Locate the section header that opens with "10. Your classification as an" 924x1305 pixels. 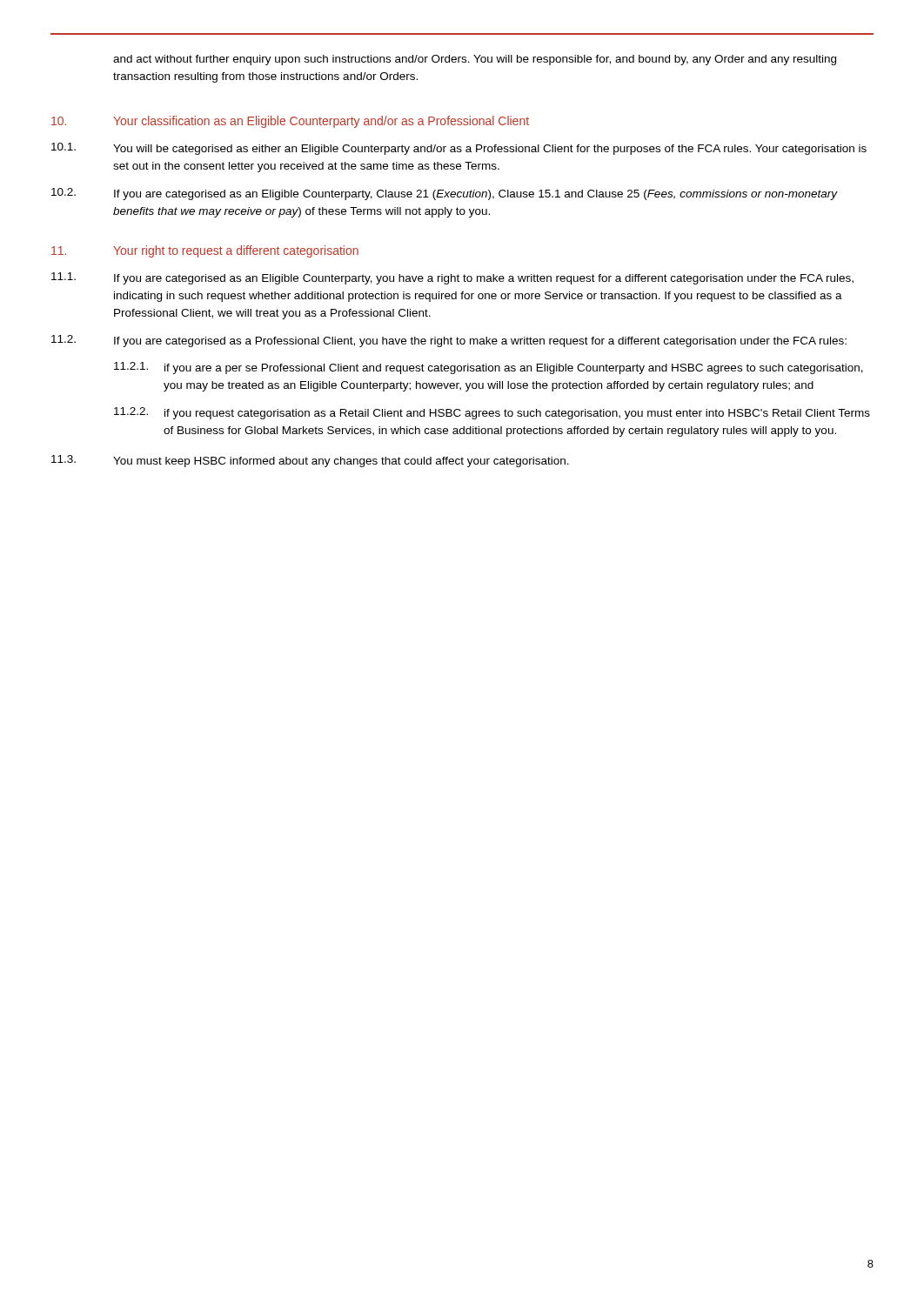(x=290, y=121)
